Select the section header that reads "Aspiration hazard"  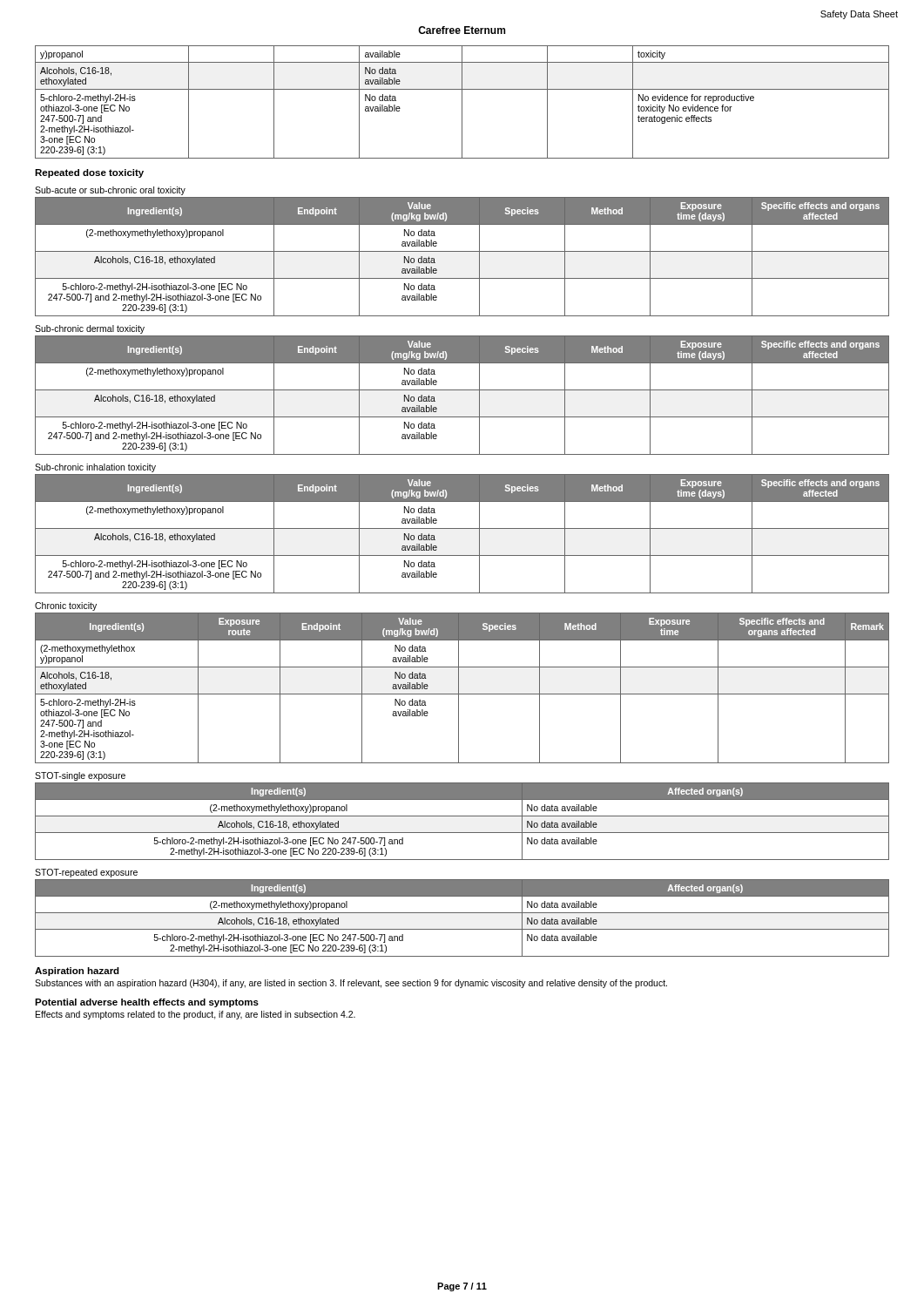point(77,971)
